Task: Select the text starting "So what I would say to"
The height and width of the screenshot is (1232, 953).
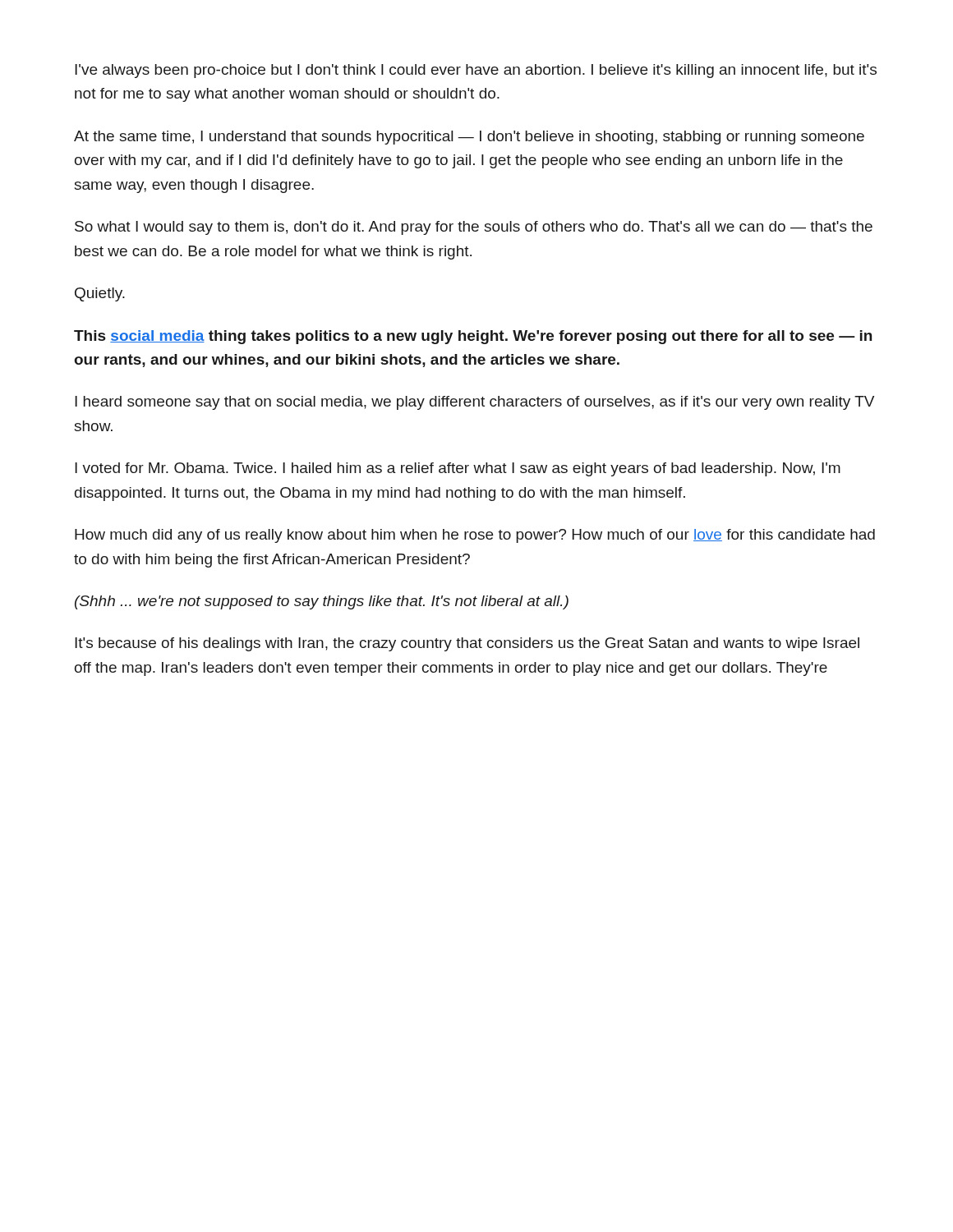Action: tap(473, 239)
